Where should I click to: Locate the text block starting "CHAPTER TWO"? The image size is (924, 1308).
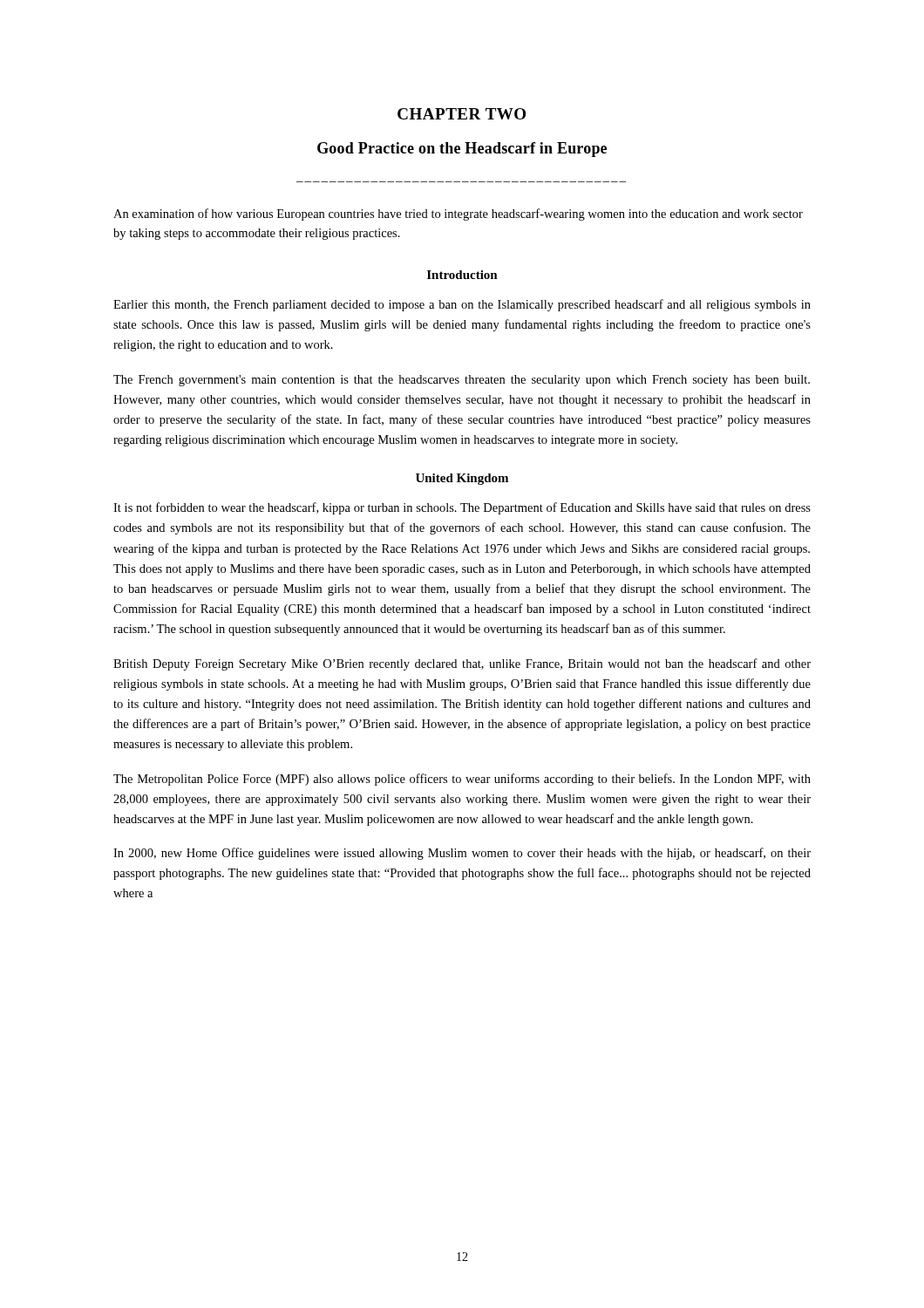(462, 114)
